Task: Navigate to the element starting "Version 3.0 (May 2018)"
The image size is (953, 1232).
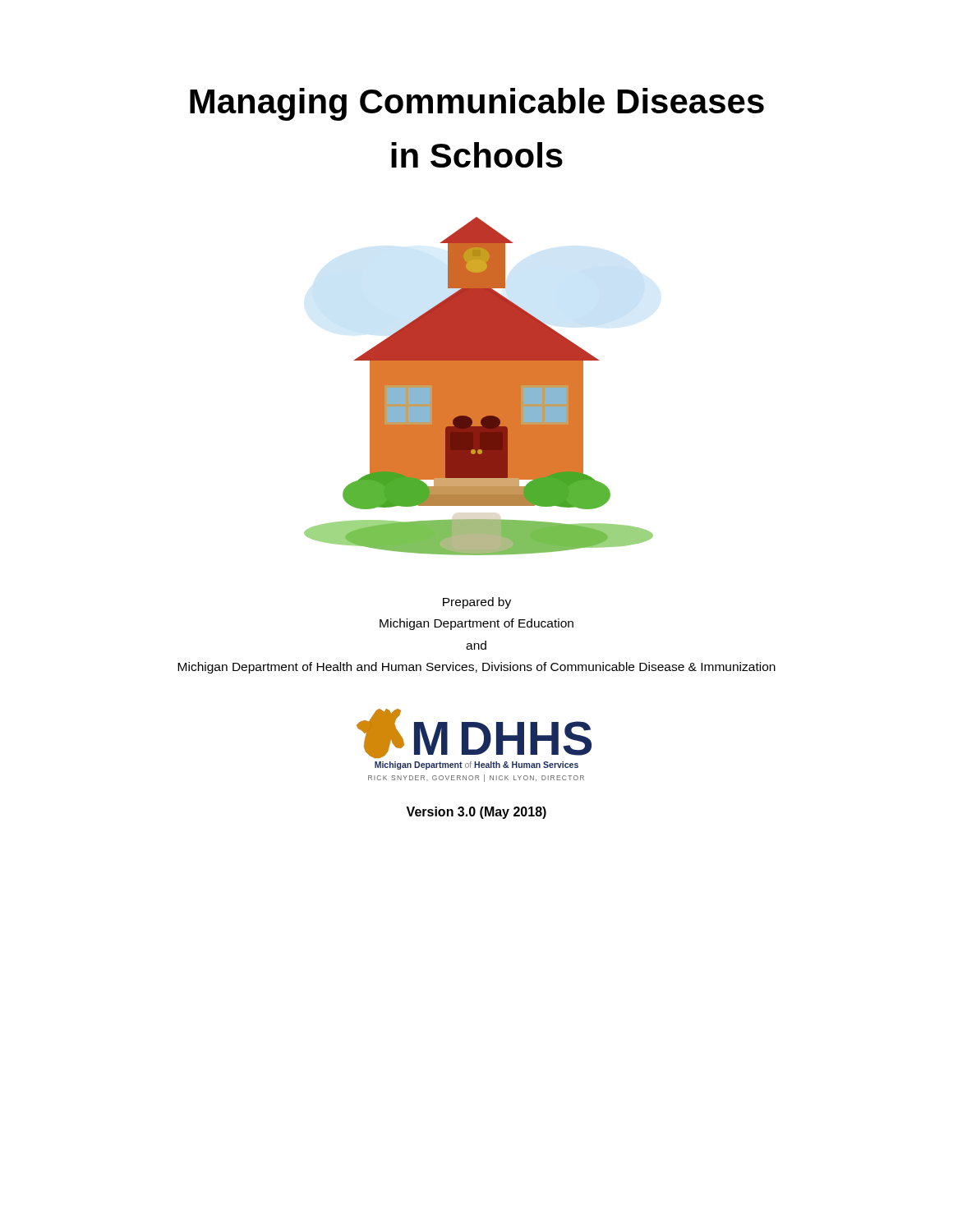Action: click(476, 812)
